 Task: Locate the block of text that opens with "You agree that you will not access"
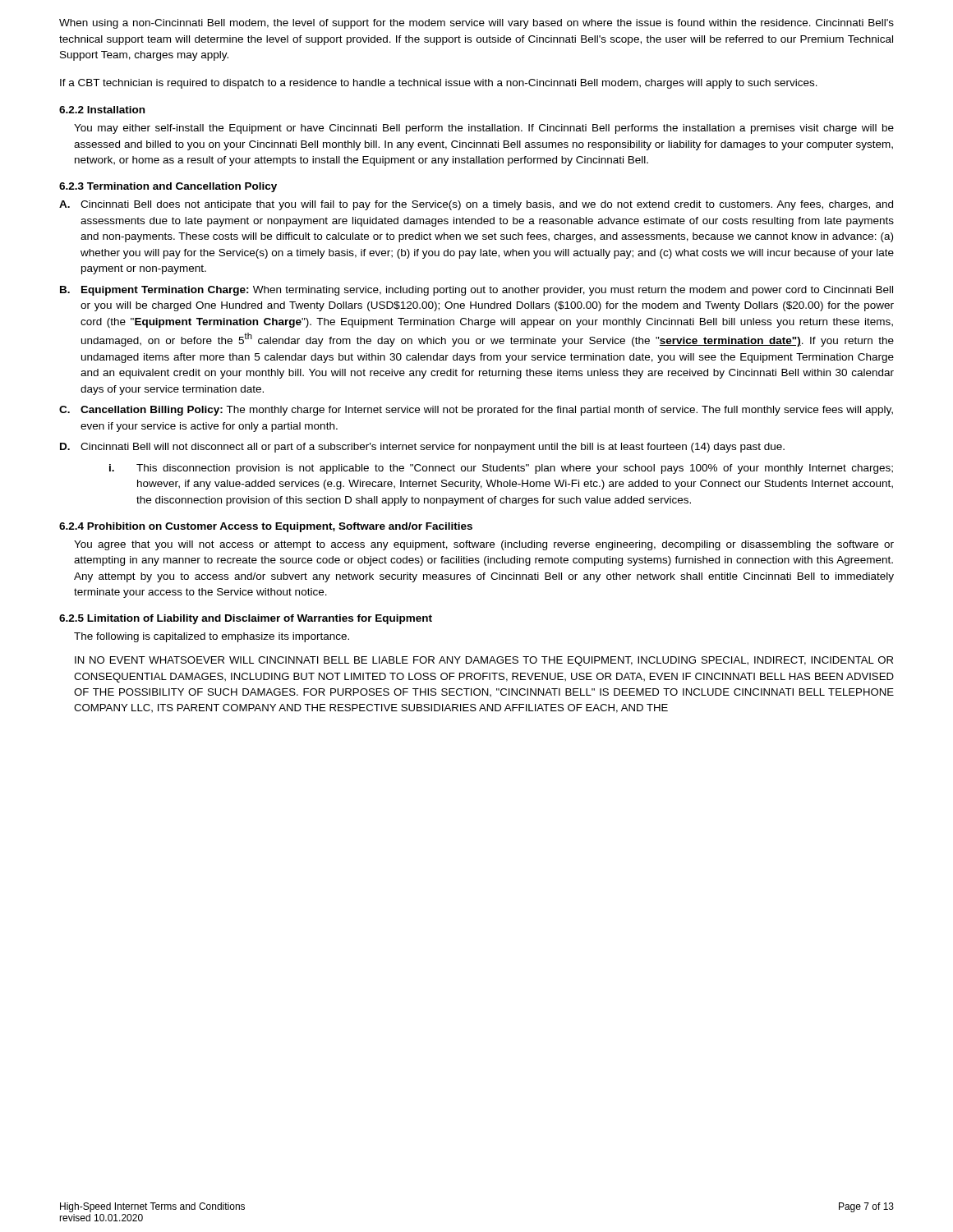coord(484,568)
